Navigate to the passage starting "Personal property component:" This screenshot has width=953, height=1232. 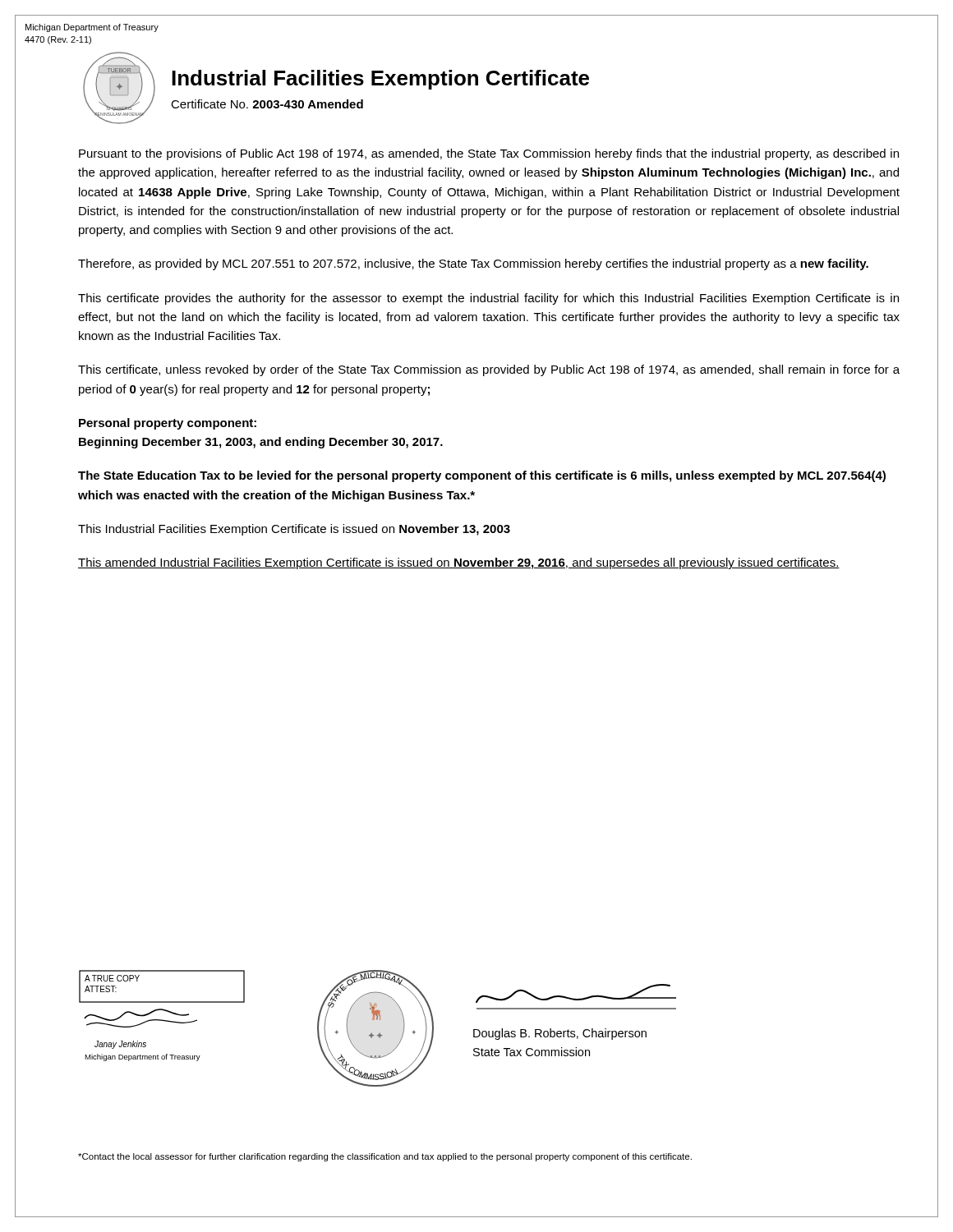click(261, 432)
